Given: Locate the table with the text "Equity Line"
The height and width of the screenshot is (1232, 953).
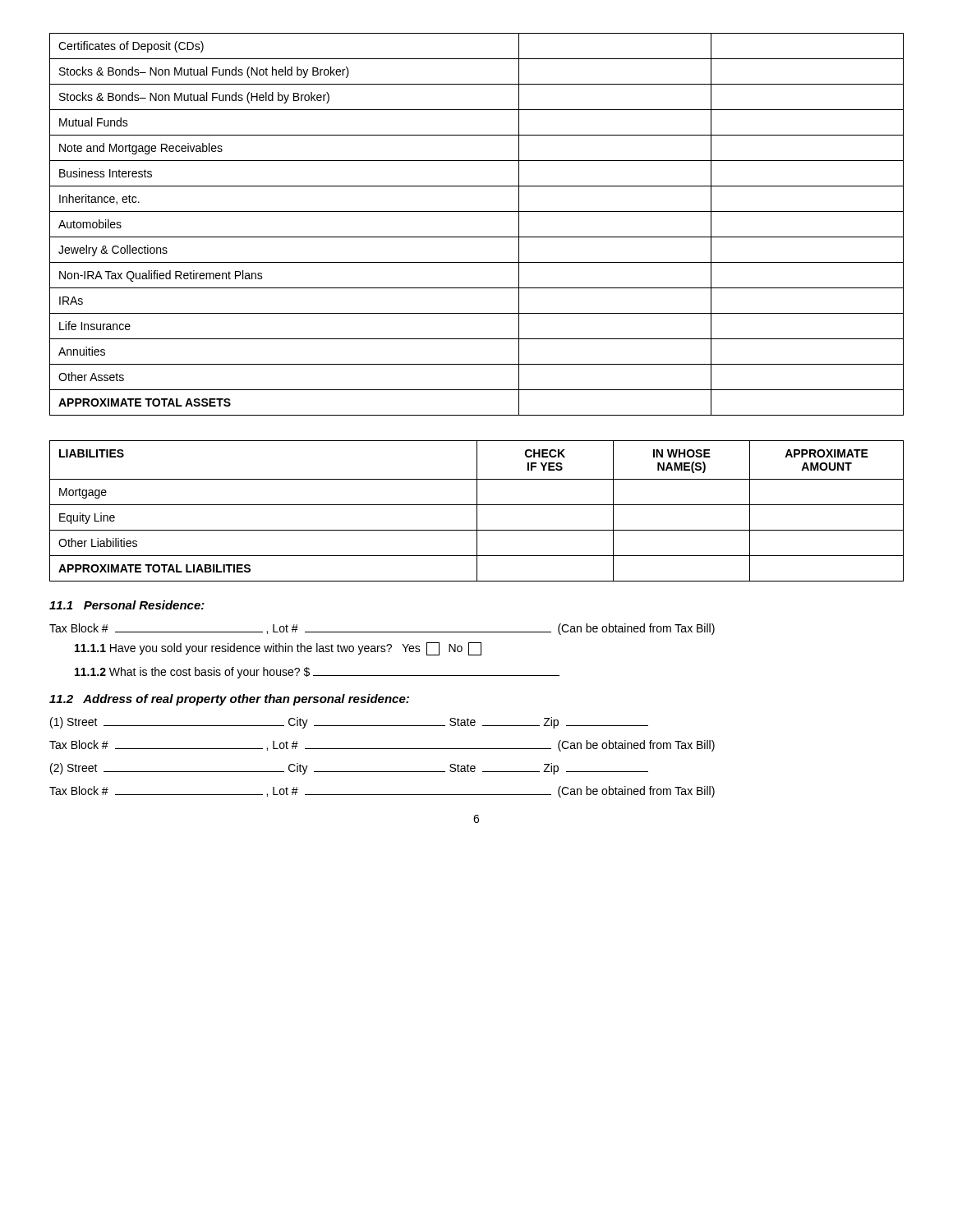Looking at the screenshot, I should coord(476,511).
